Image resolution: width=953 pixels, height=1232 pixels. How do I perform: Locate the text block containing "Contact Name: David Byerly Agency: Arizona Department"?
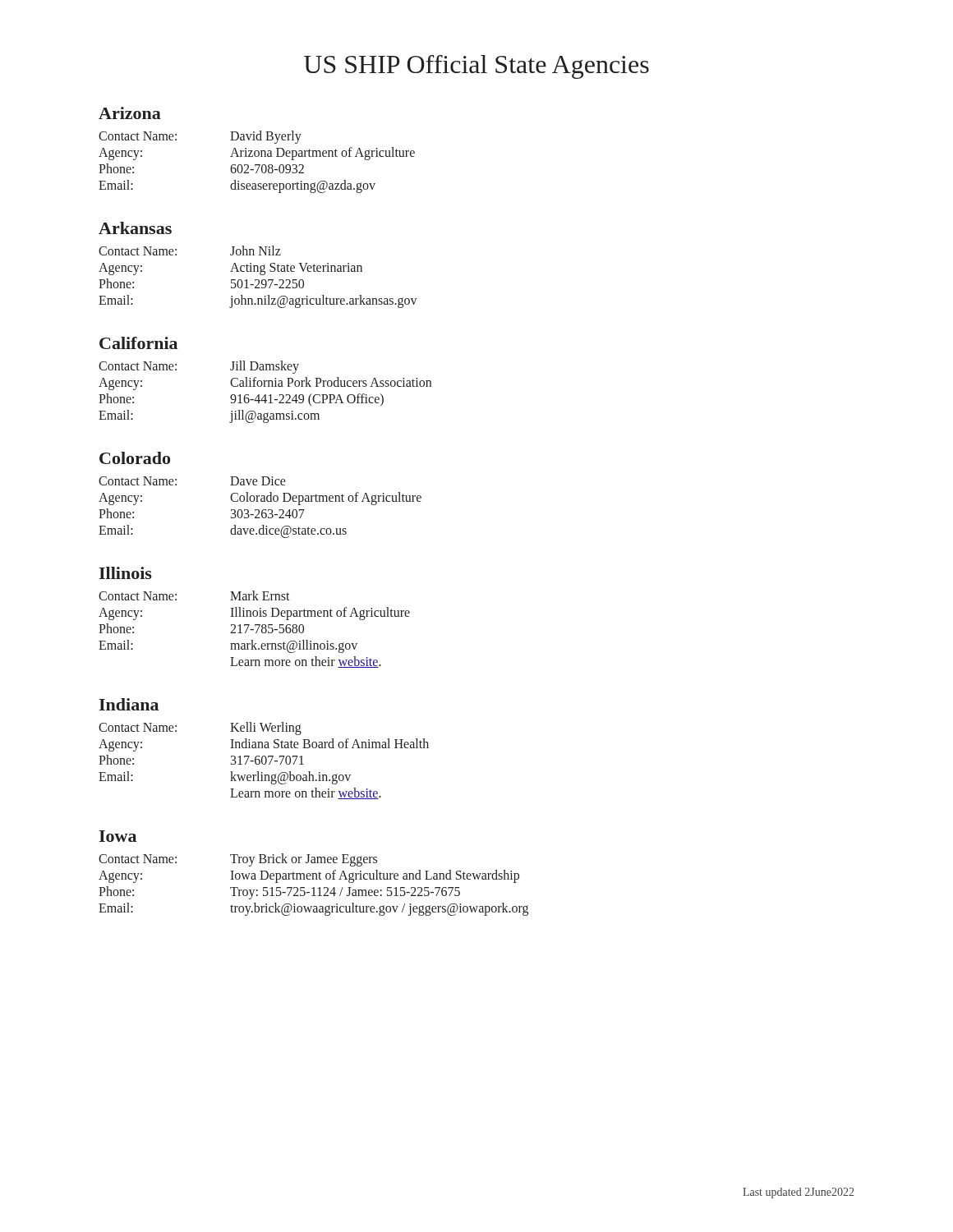[257, 162]
